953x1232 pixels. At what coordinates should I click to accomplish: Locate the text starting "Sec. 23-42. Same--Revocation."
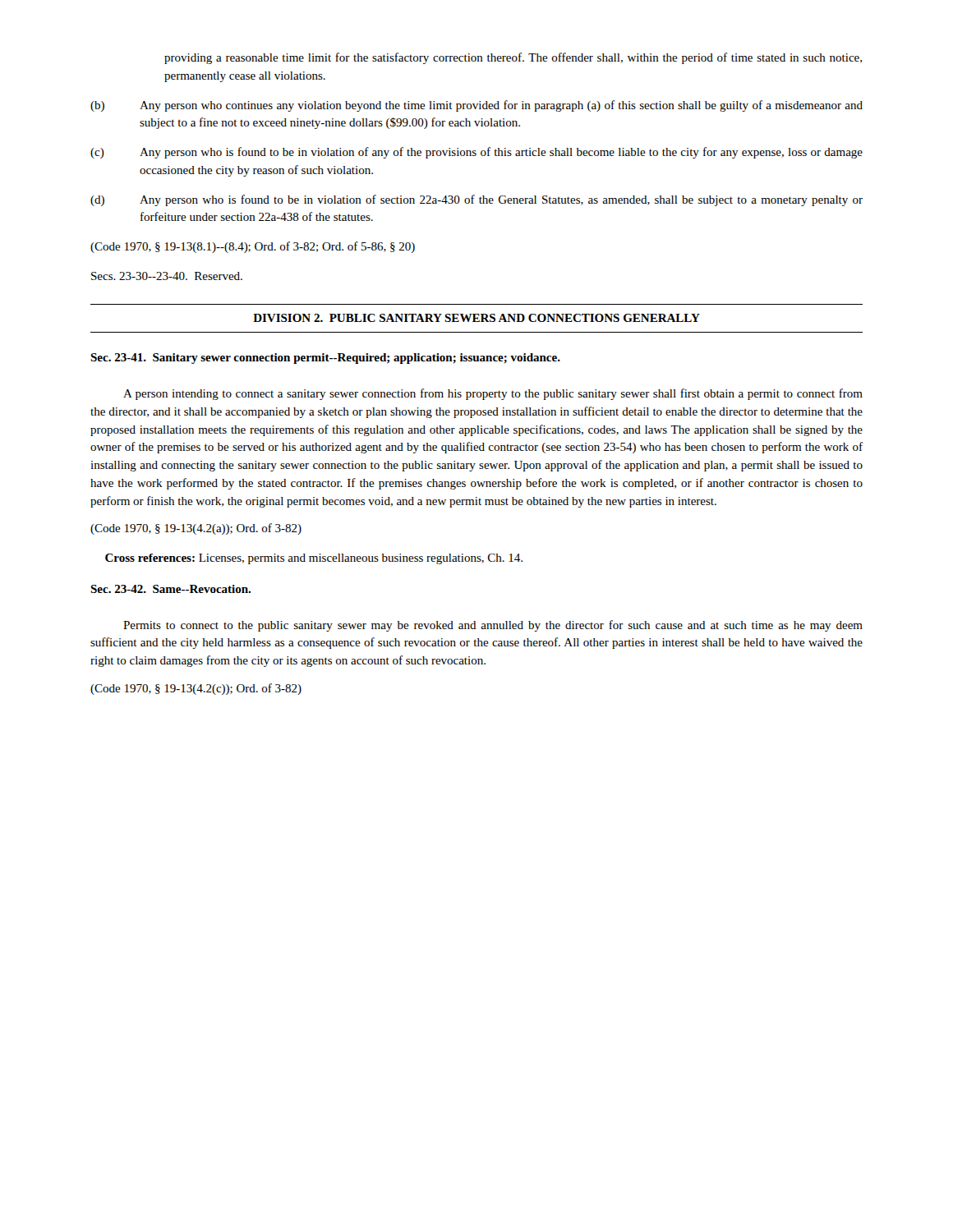click(171, 589)
